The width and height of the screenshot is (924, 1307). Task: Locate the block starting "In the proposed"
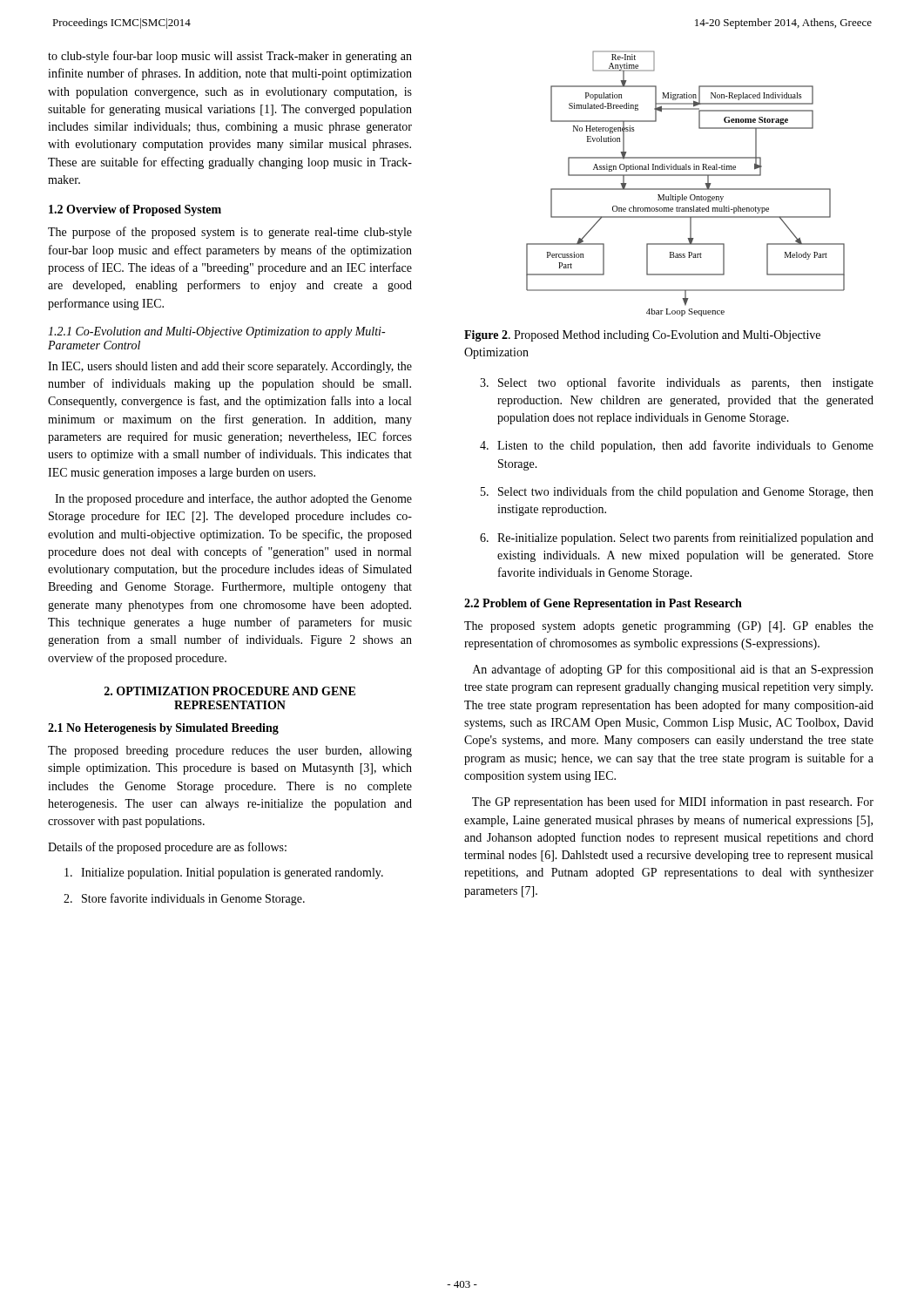click(230, 578)
